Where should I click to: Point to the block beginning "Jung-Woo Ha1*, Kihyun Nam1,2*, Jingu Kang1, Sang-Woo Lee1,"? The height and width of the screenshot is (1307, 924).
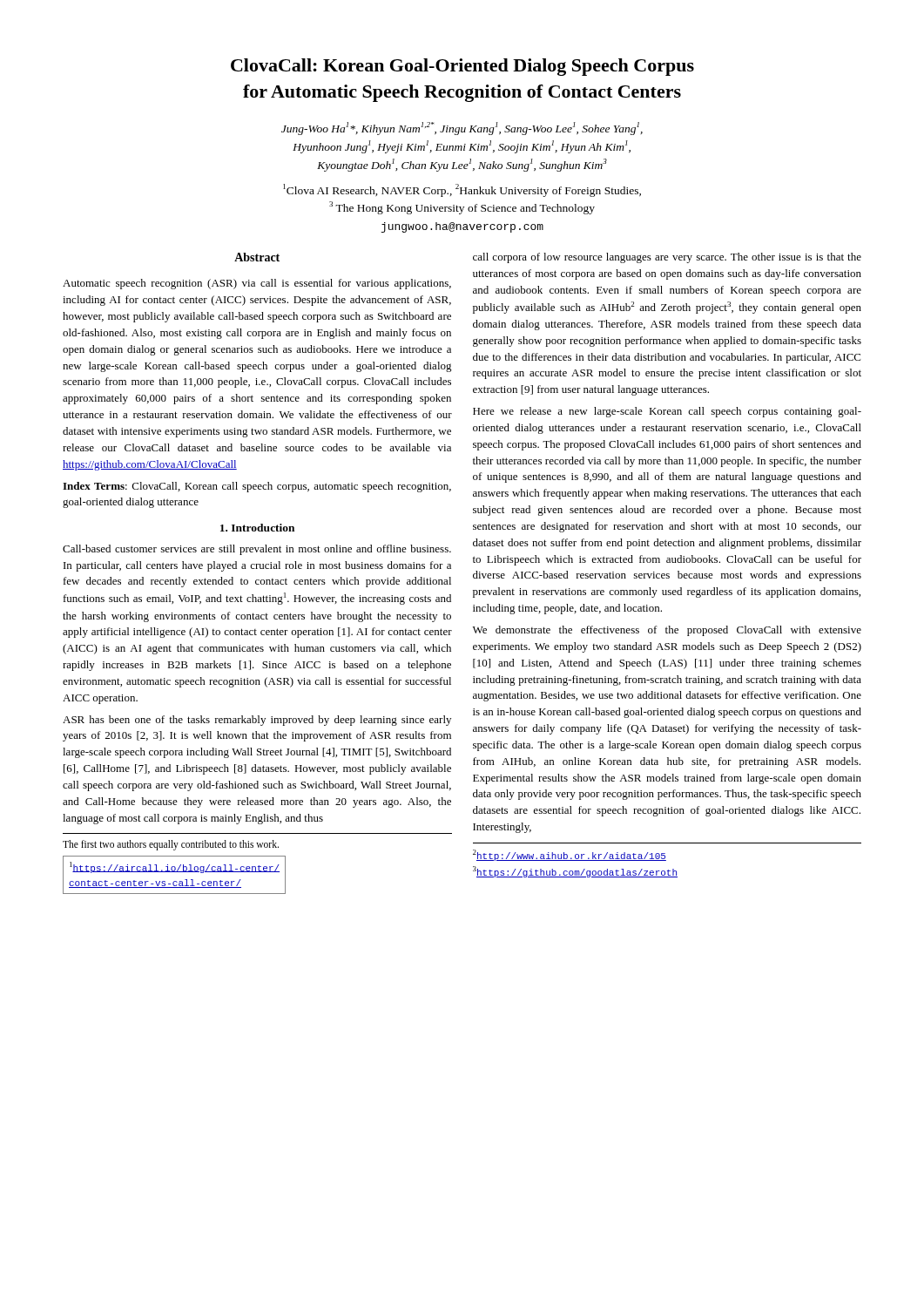462,146
